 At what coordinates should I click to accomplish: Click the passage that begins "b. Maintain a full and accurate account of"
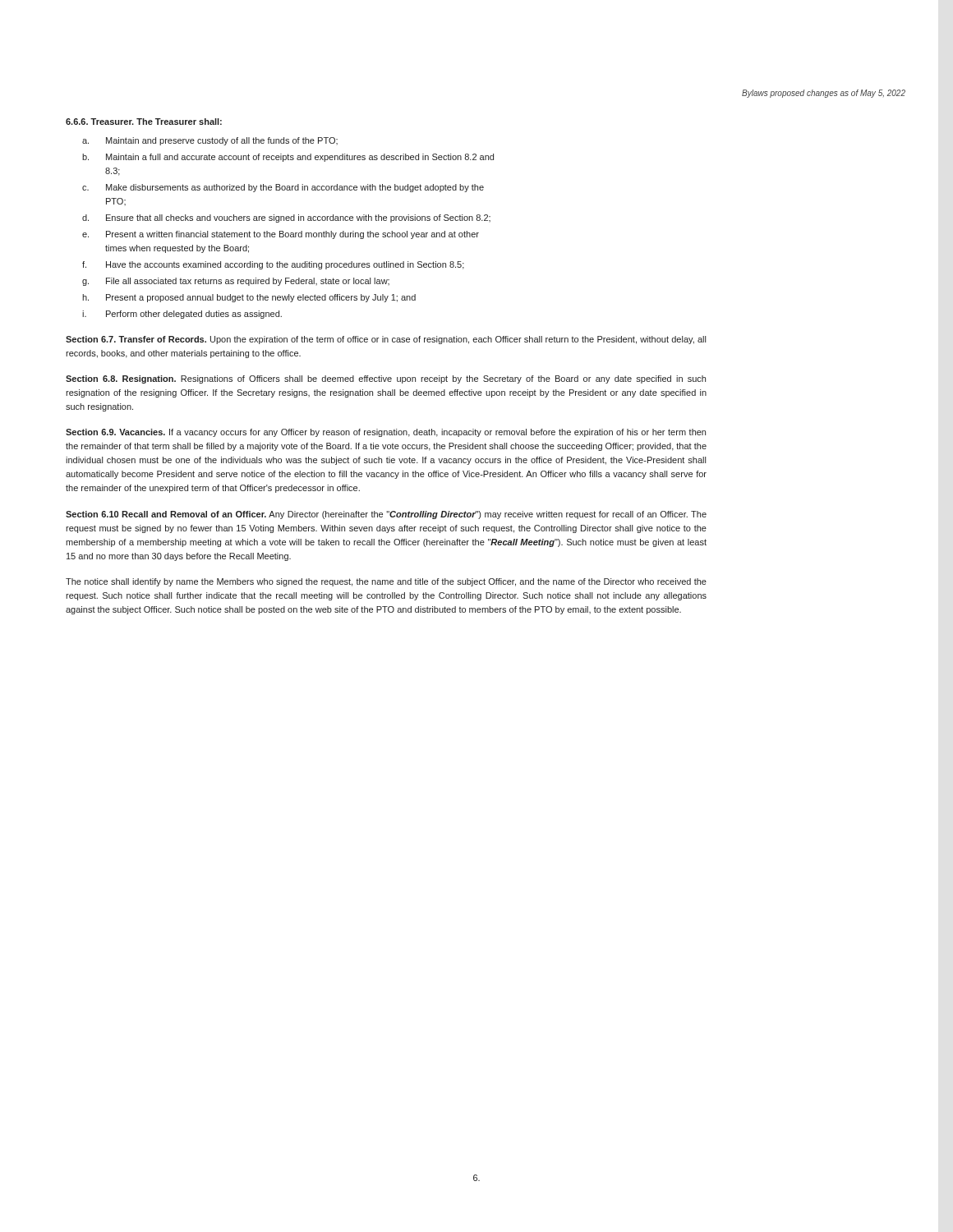coord(394,164)
